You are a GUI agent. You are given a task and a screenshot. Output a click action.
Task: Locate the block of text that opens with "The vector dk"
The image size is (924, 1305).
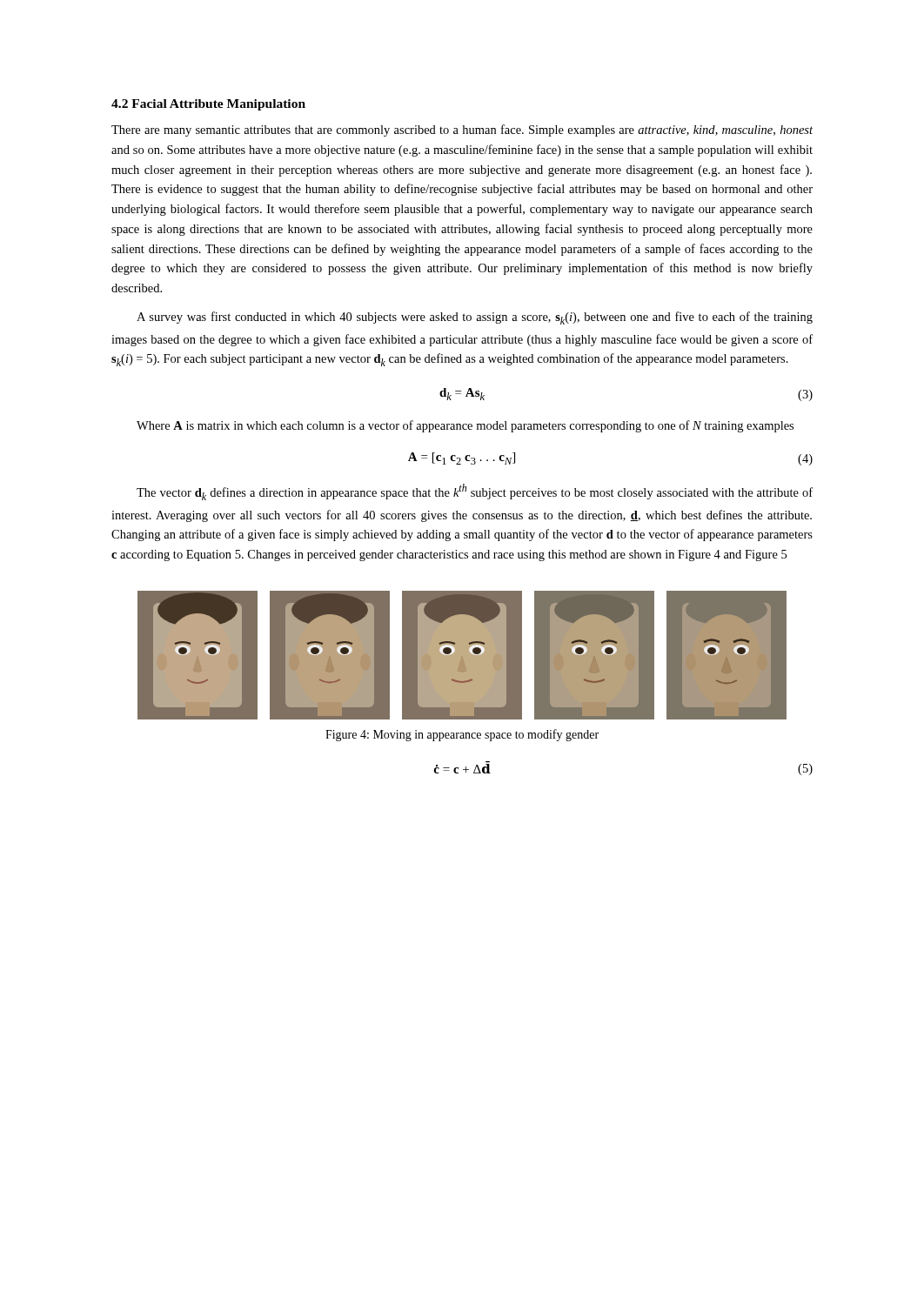click(x=462, y=522)
